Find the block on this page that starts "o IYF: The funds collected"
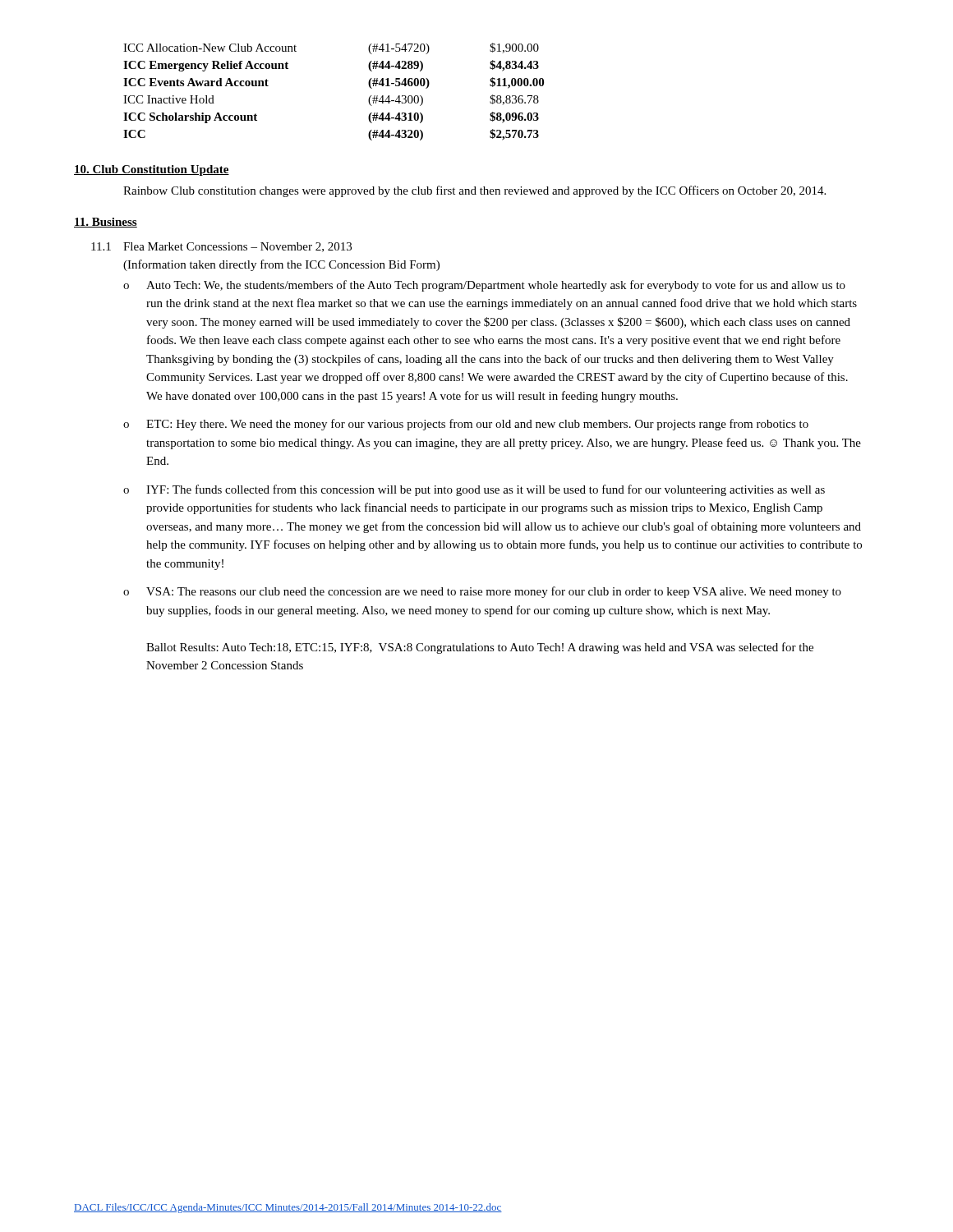The height and width of the screenshot is (1232, 953). click(x=493, y=526)
